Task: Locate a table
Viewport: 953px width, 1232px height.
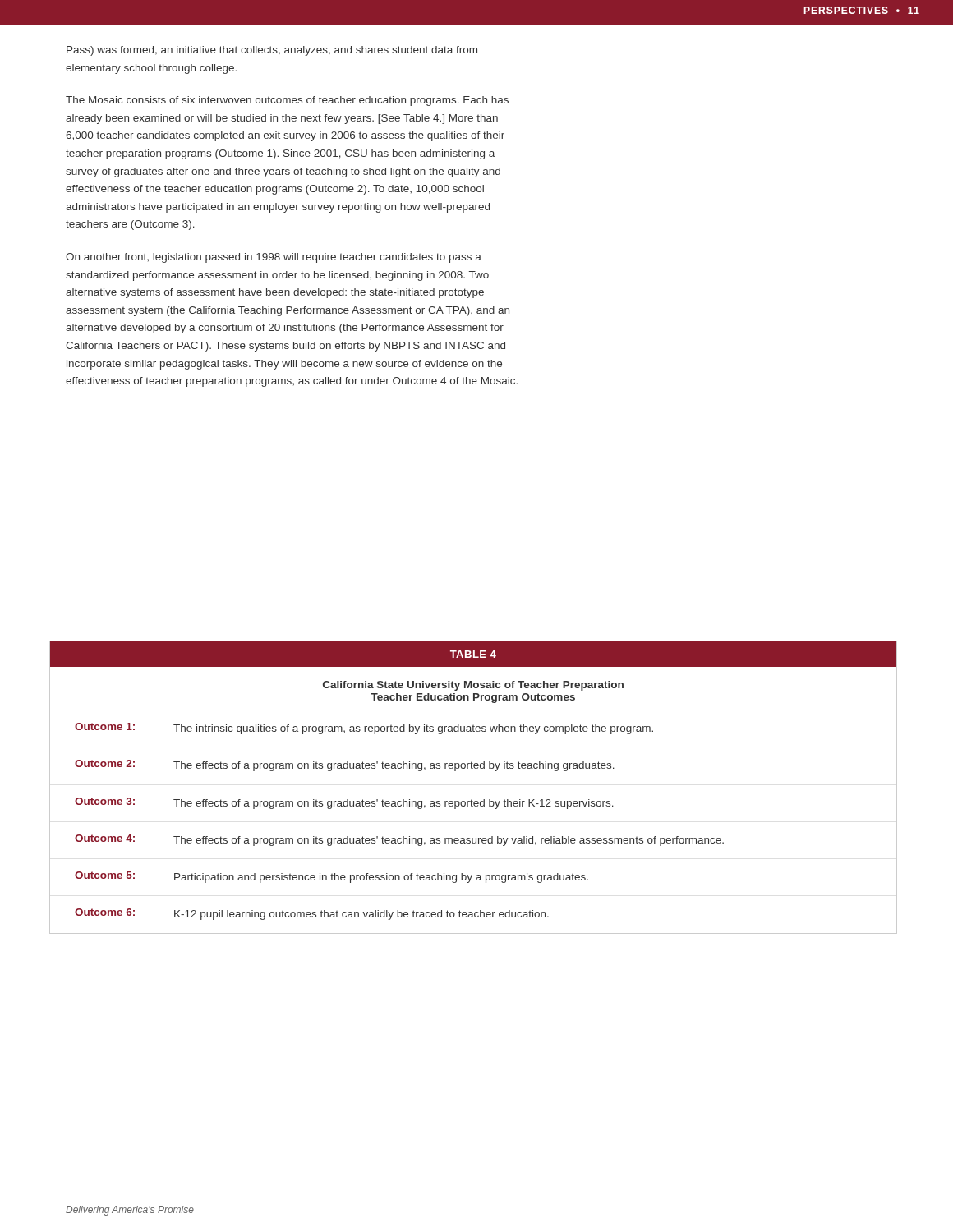Action: [473, 787]
